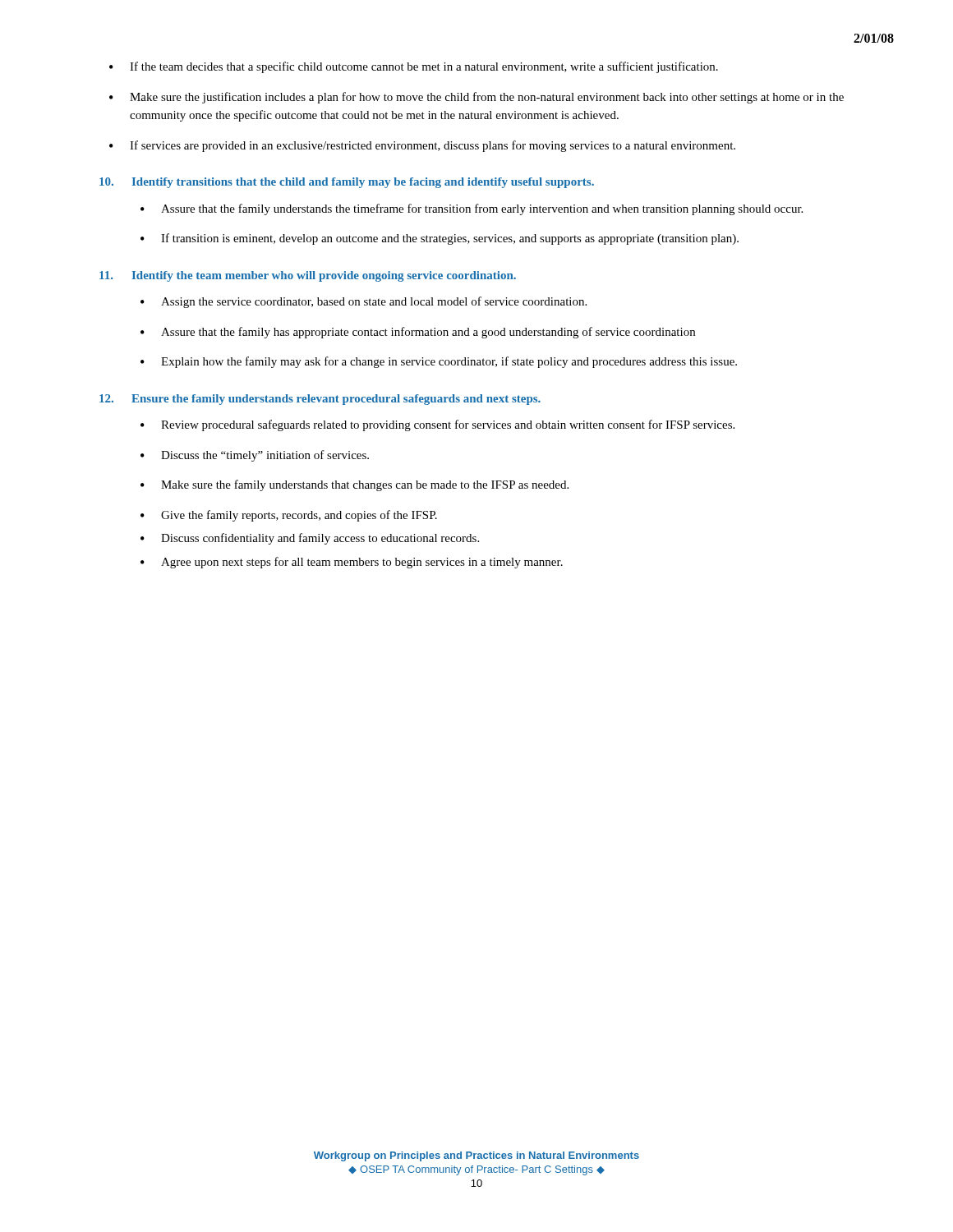Locate the text block starting "Assure that the family understands the"

(x=482, y=208)
